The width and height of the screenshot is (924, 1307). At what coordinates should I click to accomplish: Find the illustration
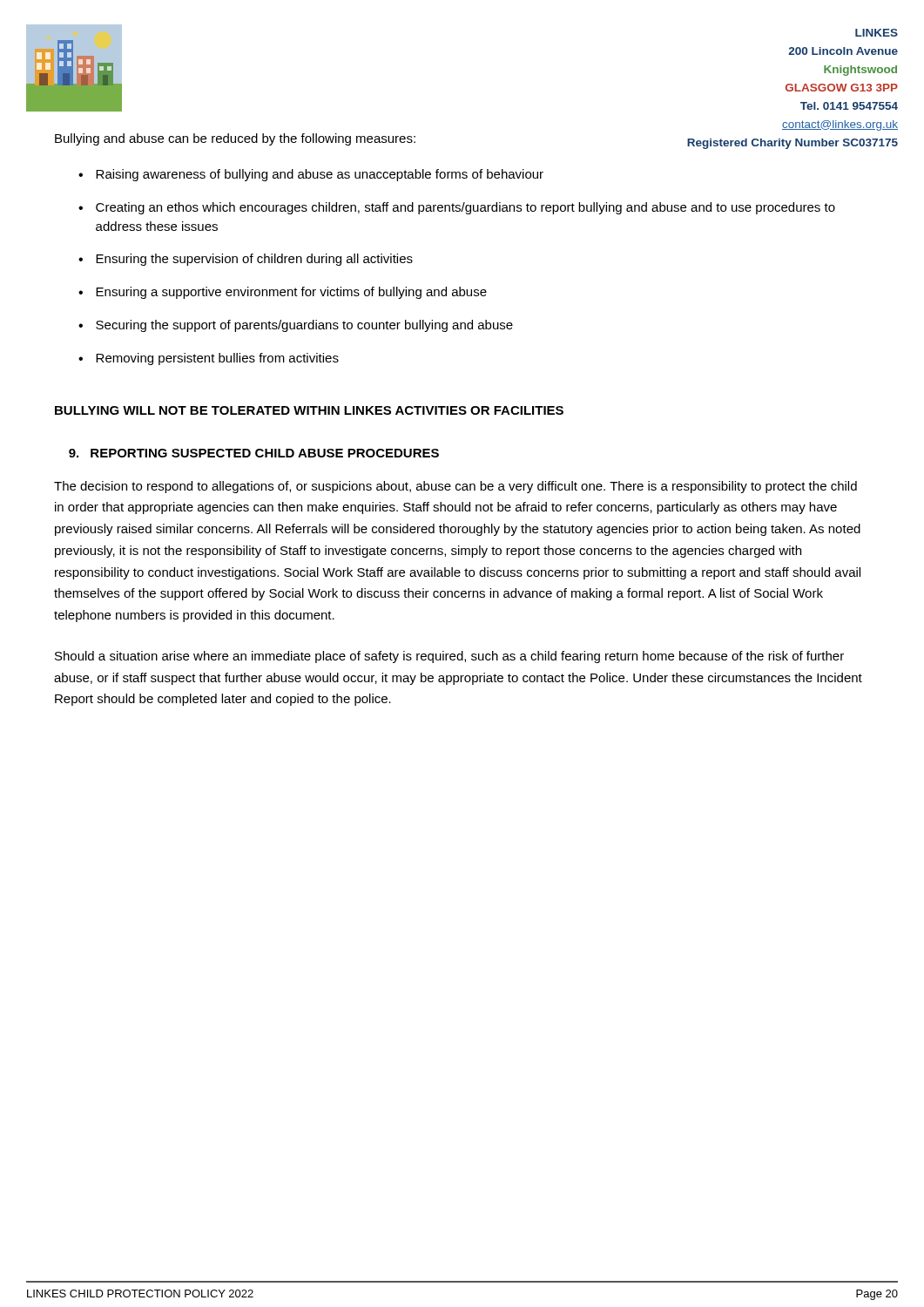point(74,68)
